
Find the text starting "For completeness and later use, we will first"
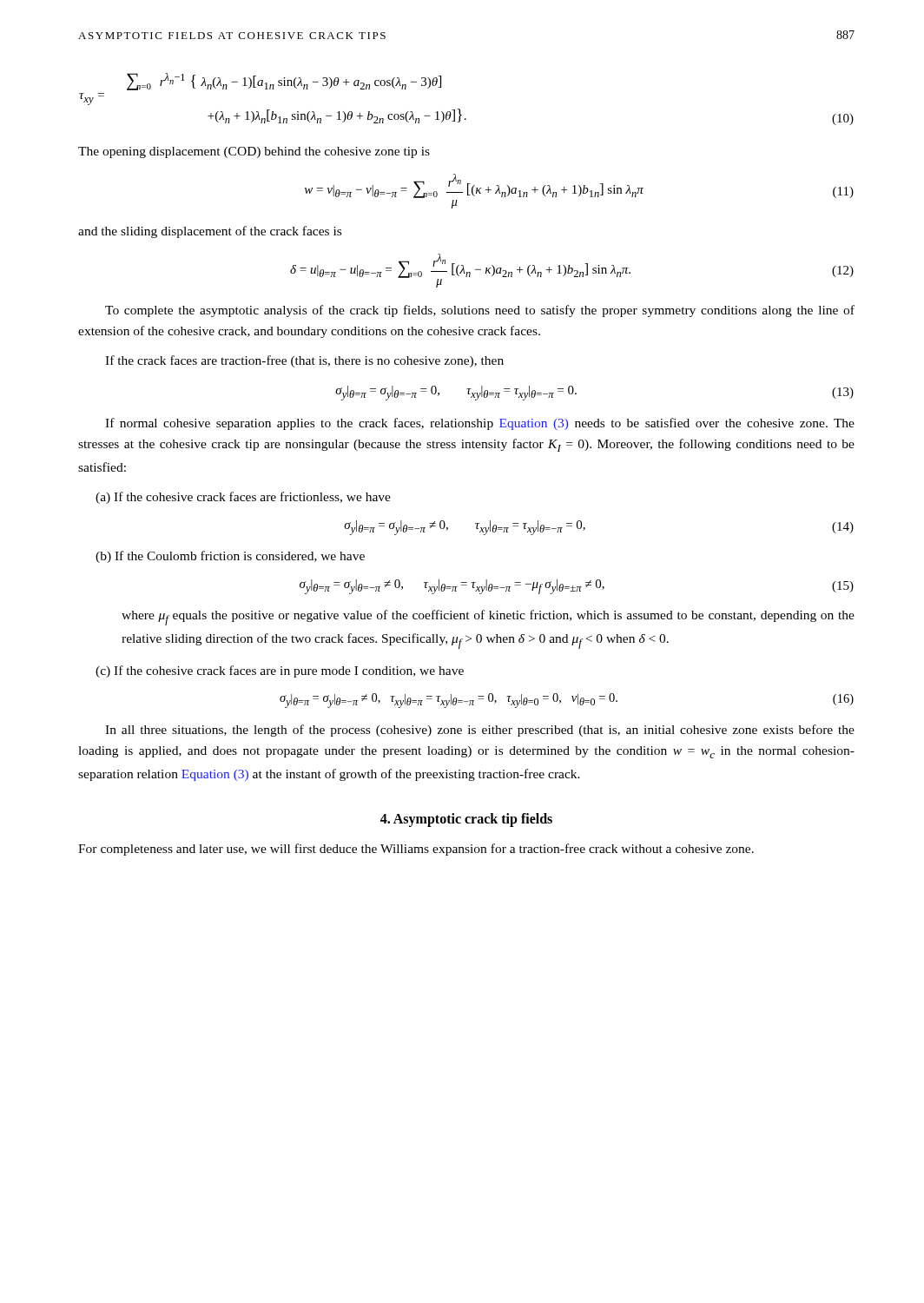pyautogui.click(x=466, y=849)
